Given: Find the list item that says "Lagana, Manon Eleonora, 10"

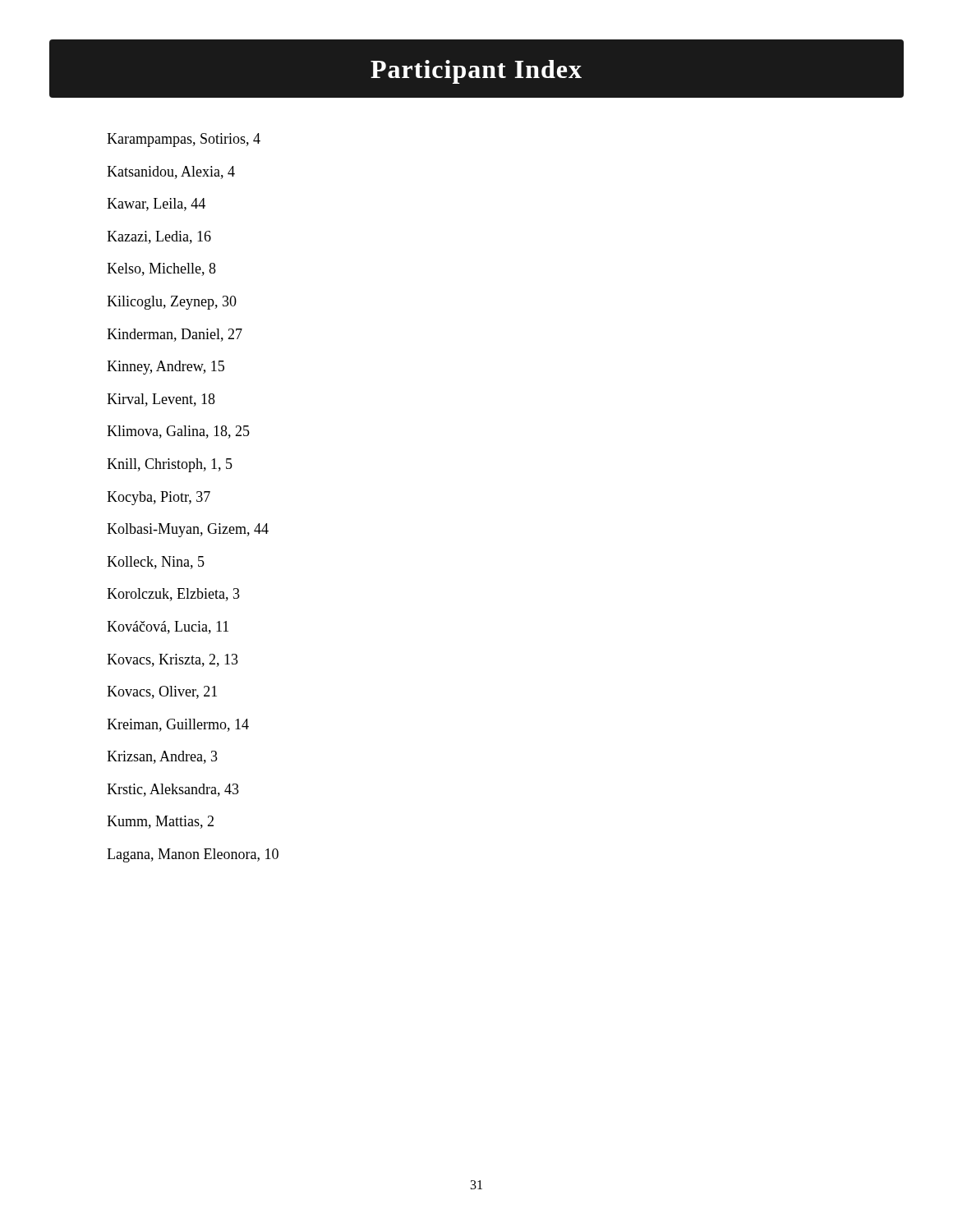Looking at the screenshot, I should coord(193,854).
